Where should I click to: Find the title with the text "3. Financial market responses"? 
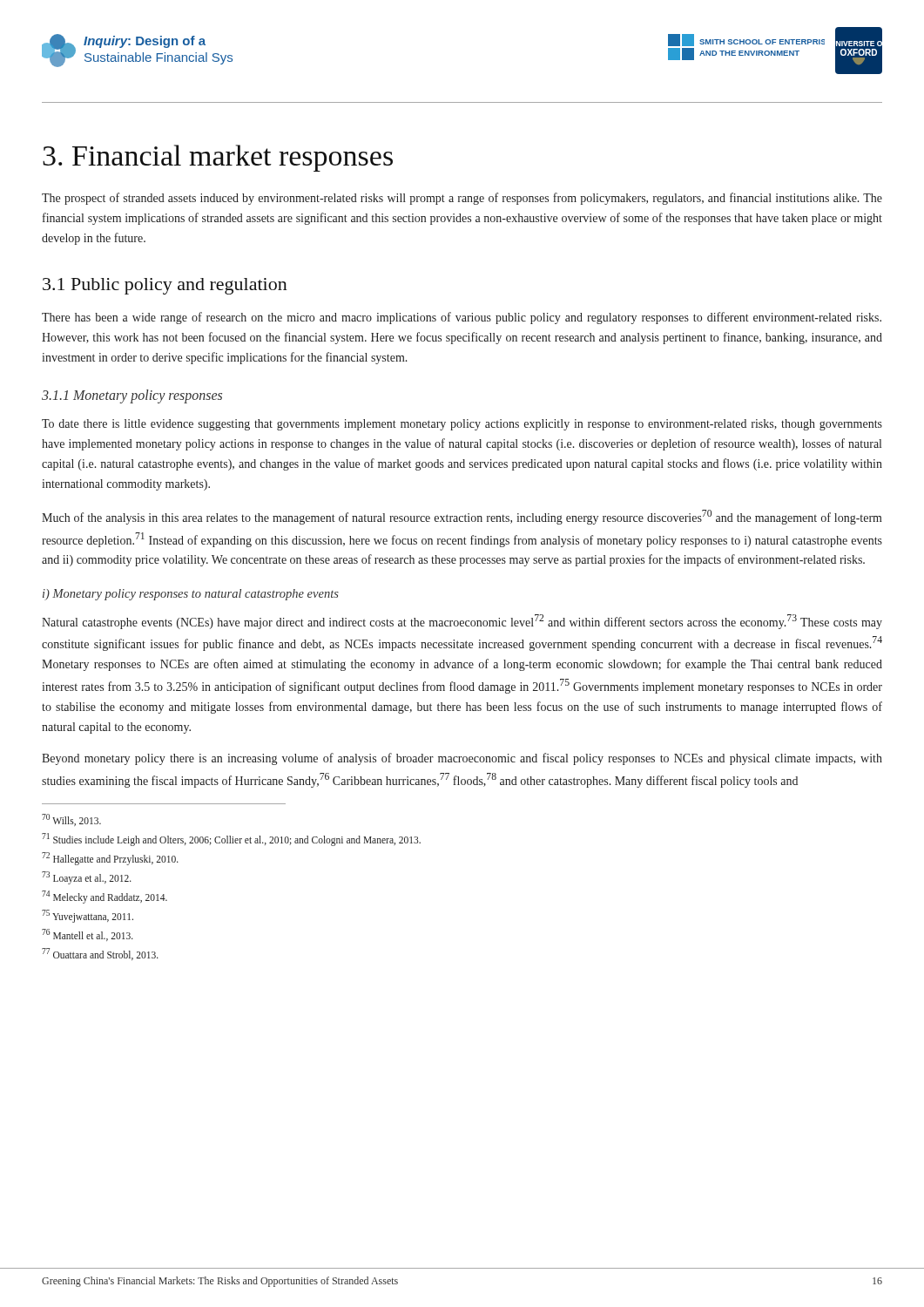[218, 158]
